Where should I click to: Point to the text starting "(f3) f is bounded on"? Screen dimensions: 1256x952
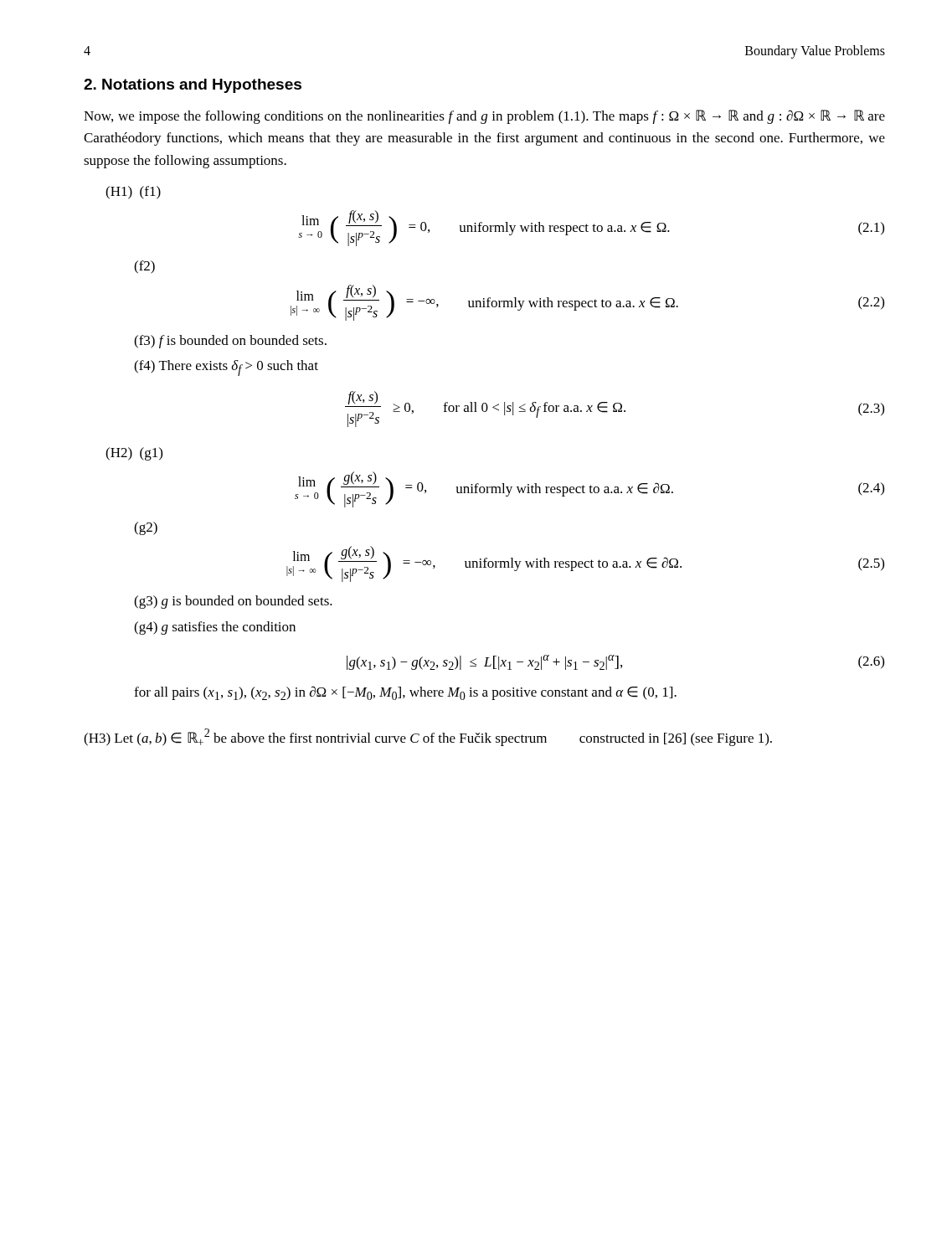click(x=231, y=340)
